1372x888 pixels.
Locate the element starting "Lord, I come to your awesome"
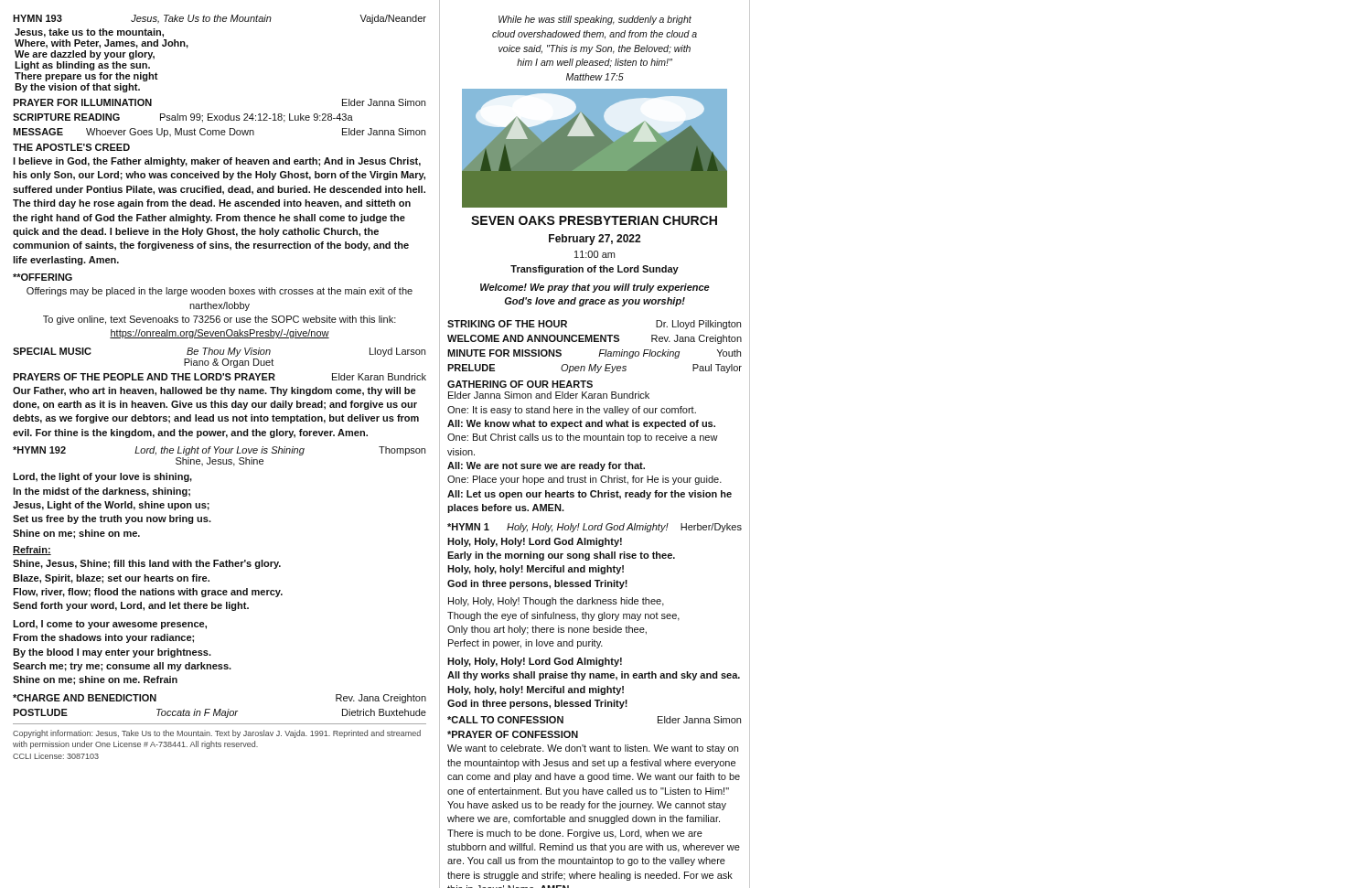122,652
